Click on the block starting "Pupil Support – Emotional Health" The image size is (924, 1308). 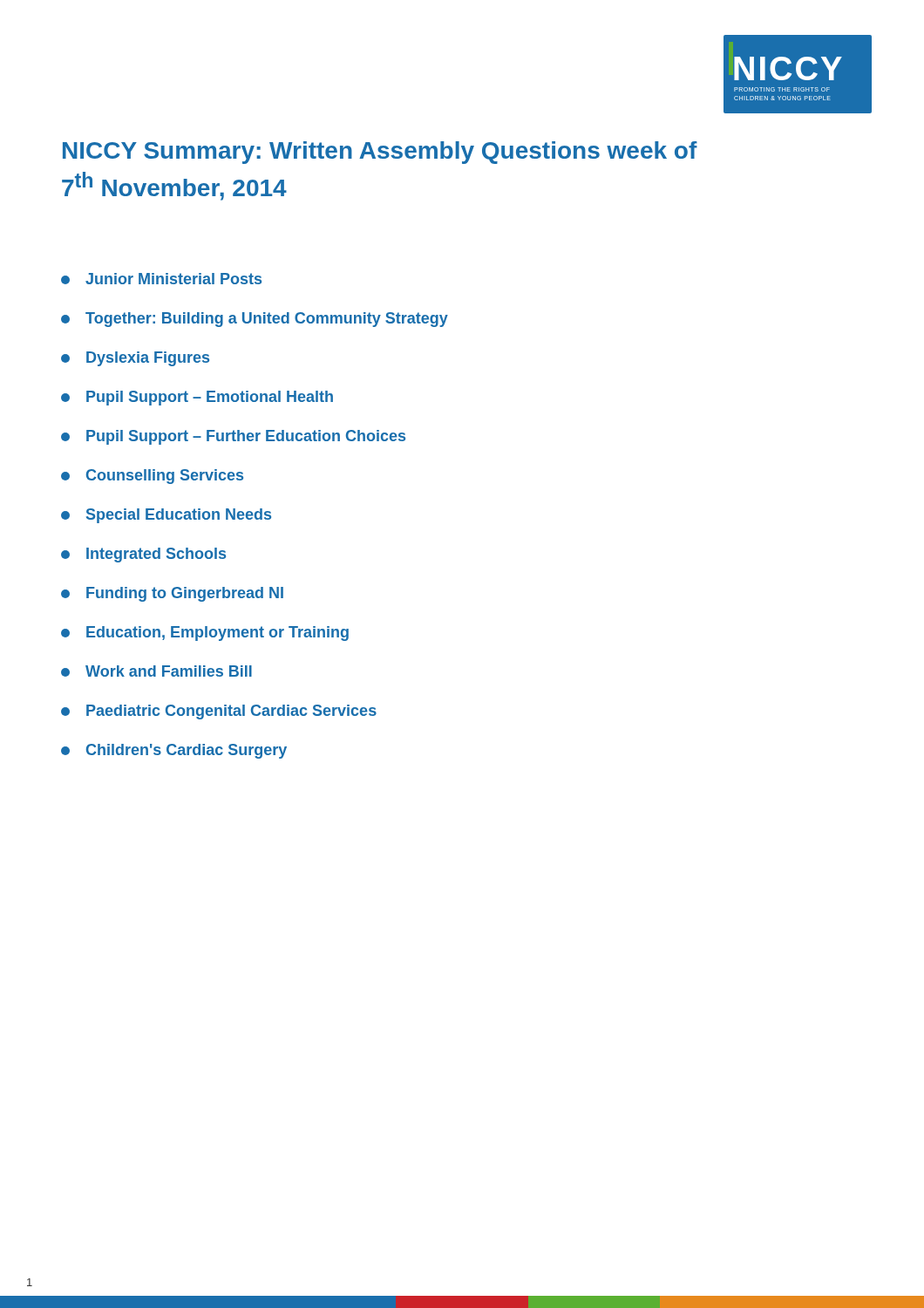coord(197,397)
